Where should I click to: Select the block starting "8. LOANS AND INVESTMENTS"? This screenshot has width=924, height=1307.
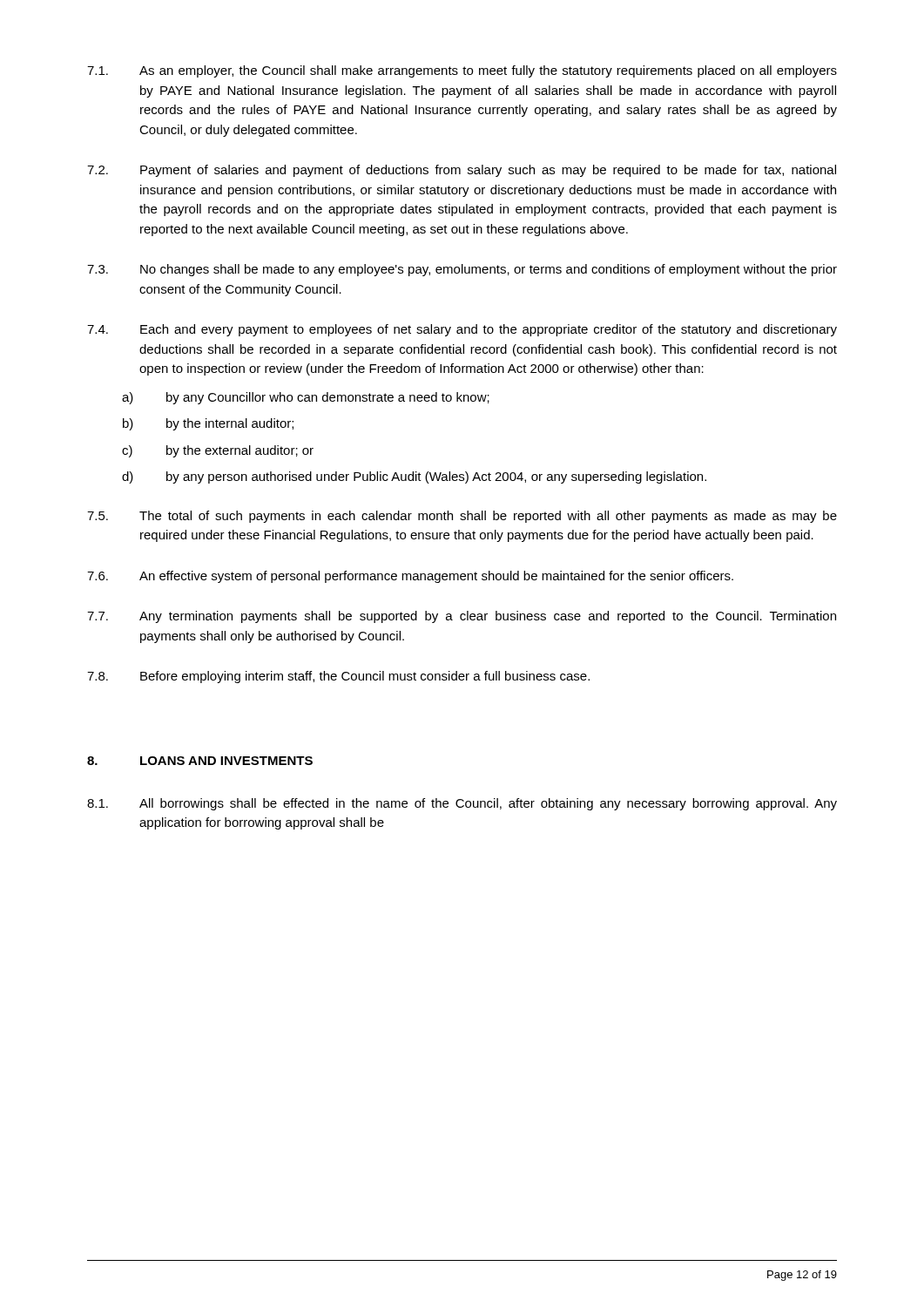(200, 760)
